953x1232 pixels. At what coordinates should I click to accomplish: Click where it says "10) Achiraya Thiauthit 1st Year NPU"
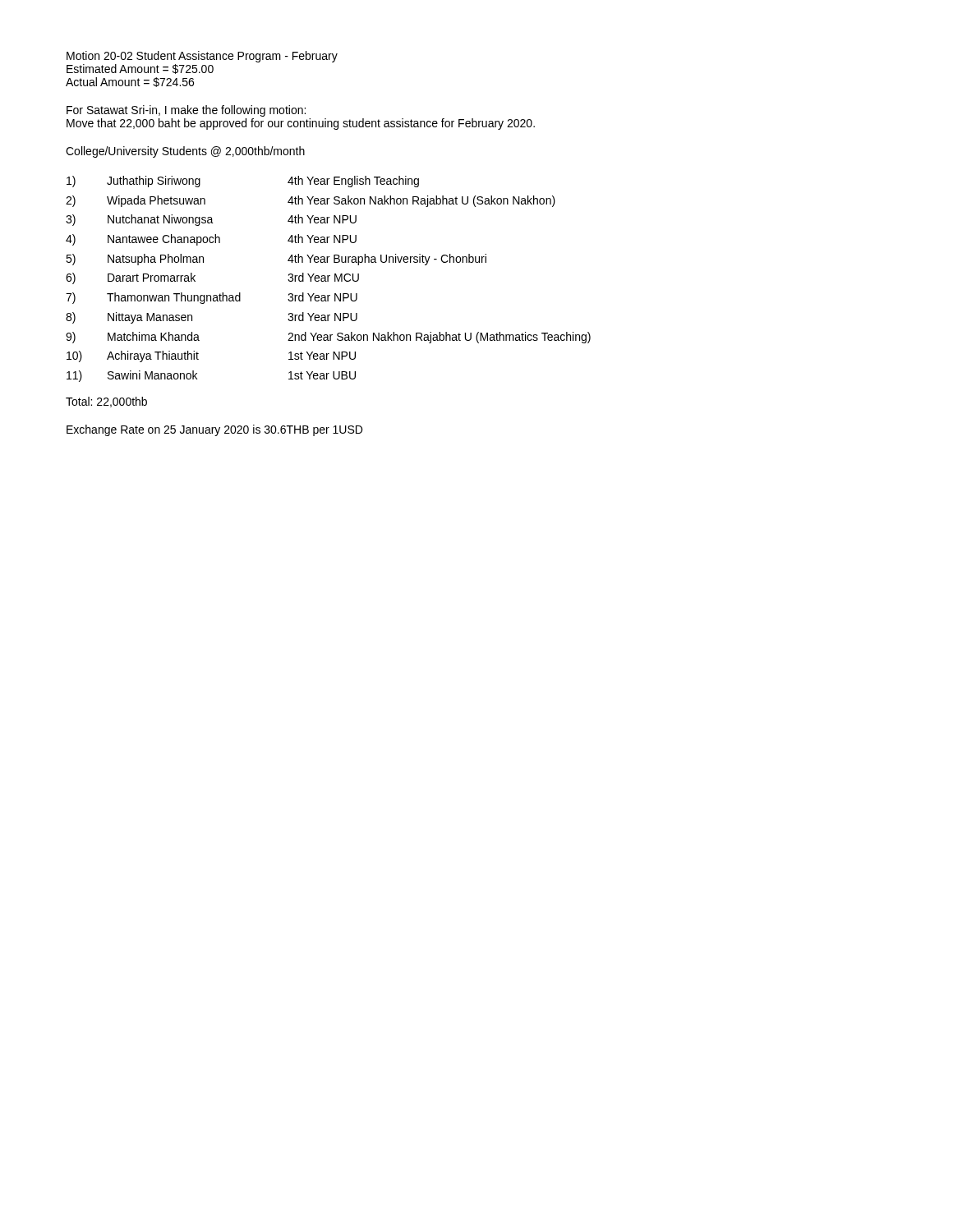(162, 356)
